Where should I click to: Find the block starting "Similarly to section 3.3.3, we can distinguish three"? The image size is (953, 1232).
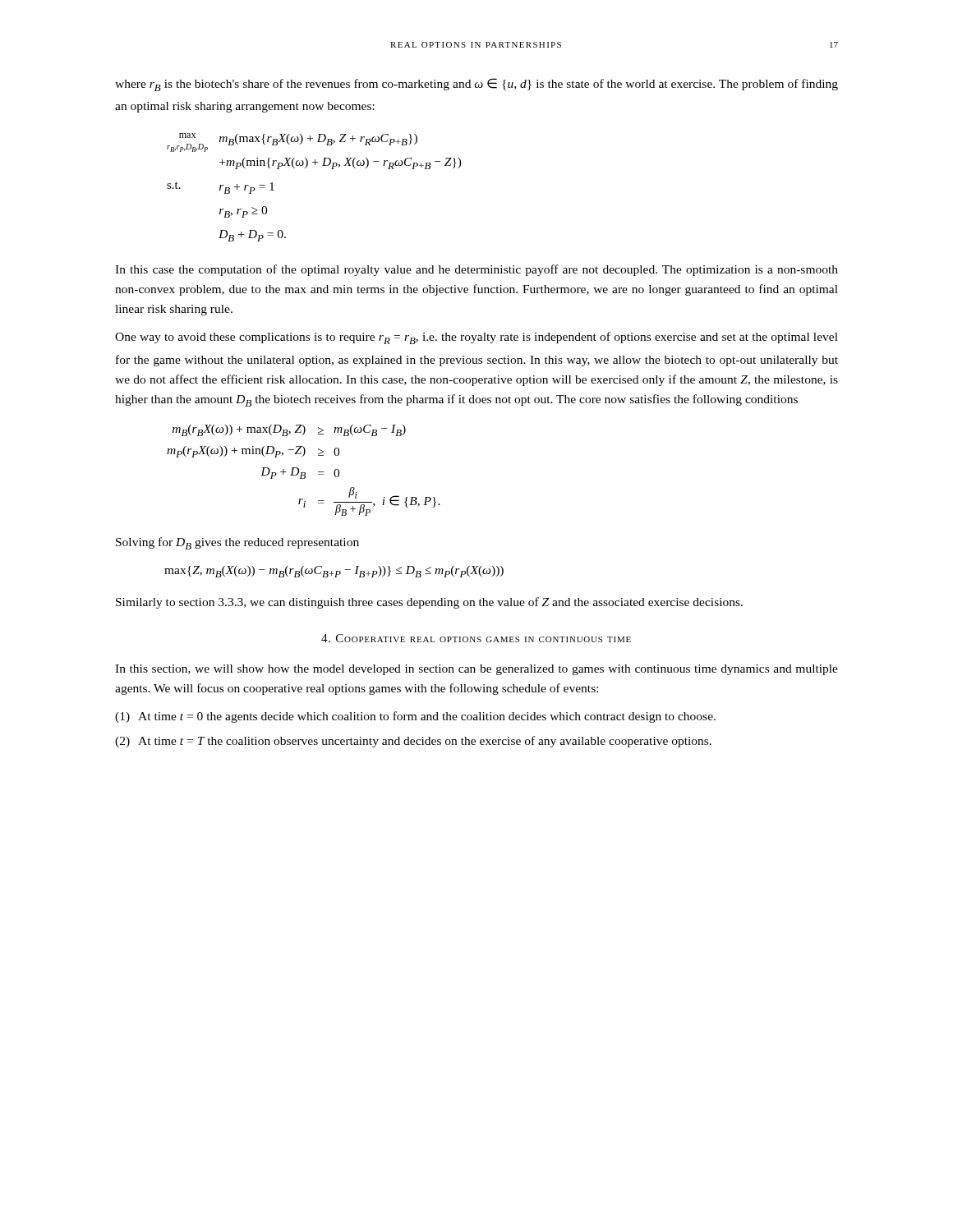(x=476, y=602)
